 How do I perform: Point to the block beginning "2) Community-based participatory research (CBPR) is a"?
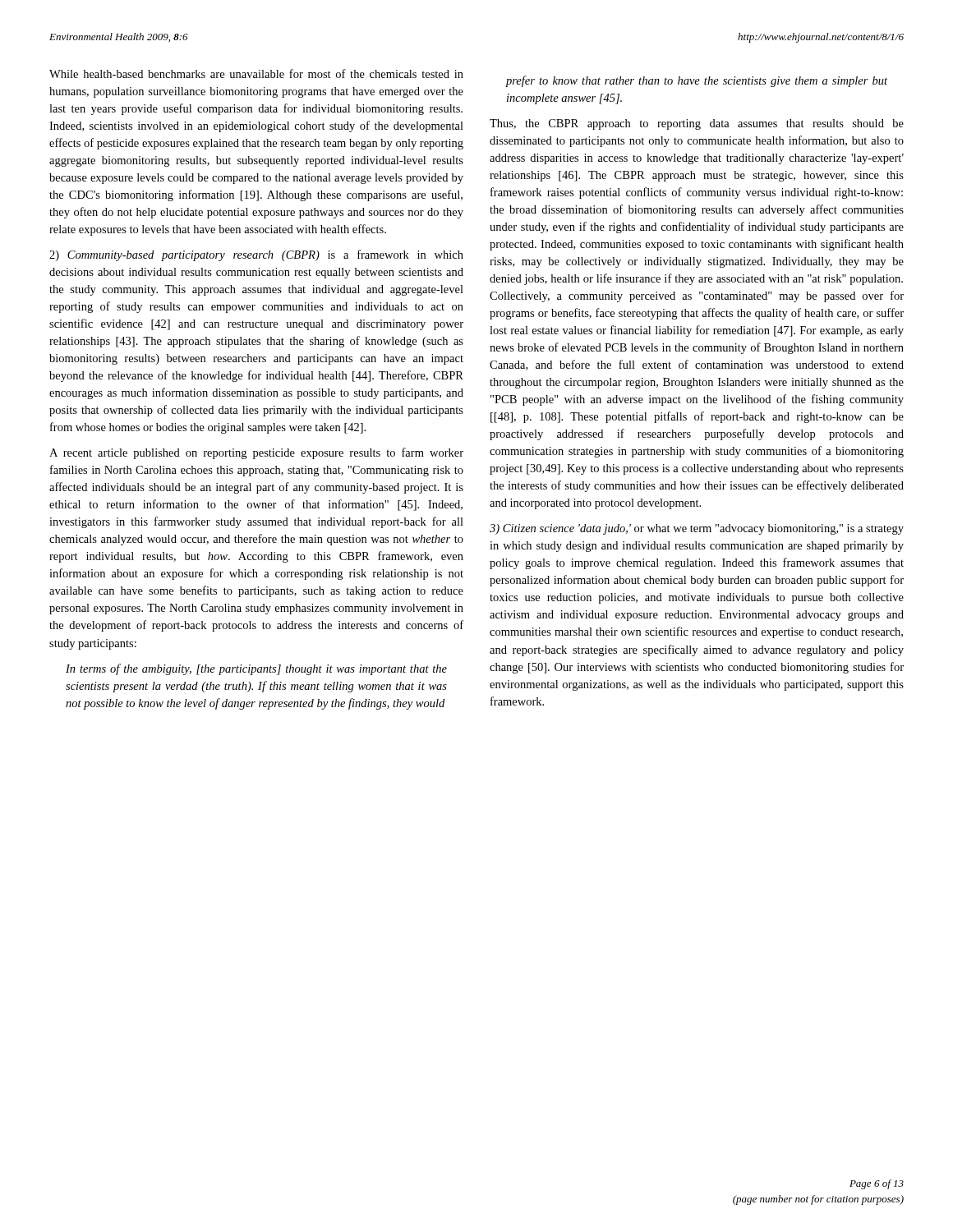click(256, 341)
